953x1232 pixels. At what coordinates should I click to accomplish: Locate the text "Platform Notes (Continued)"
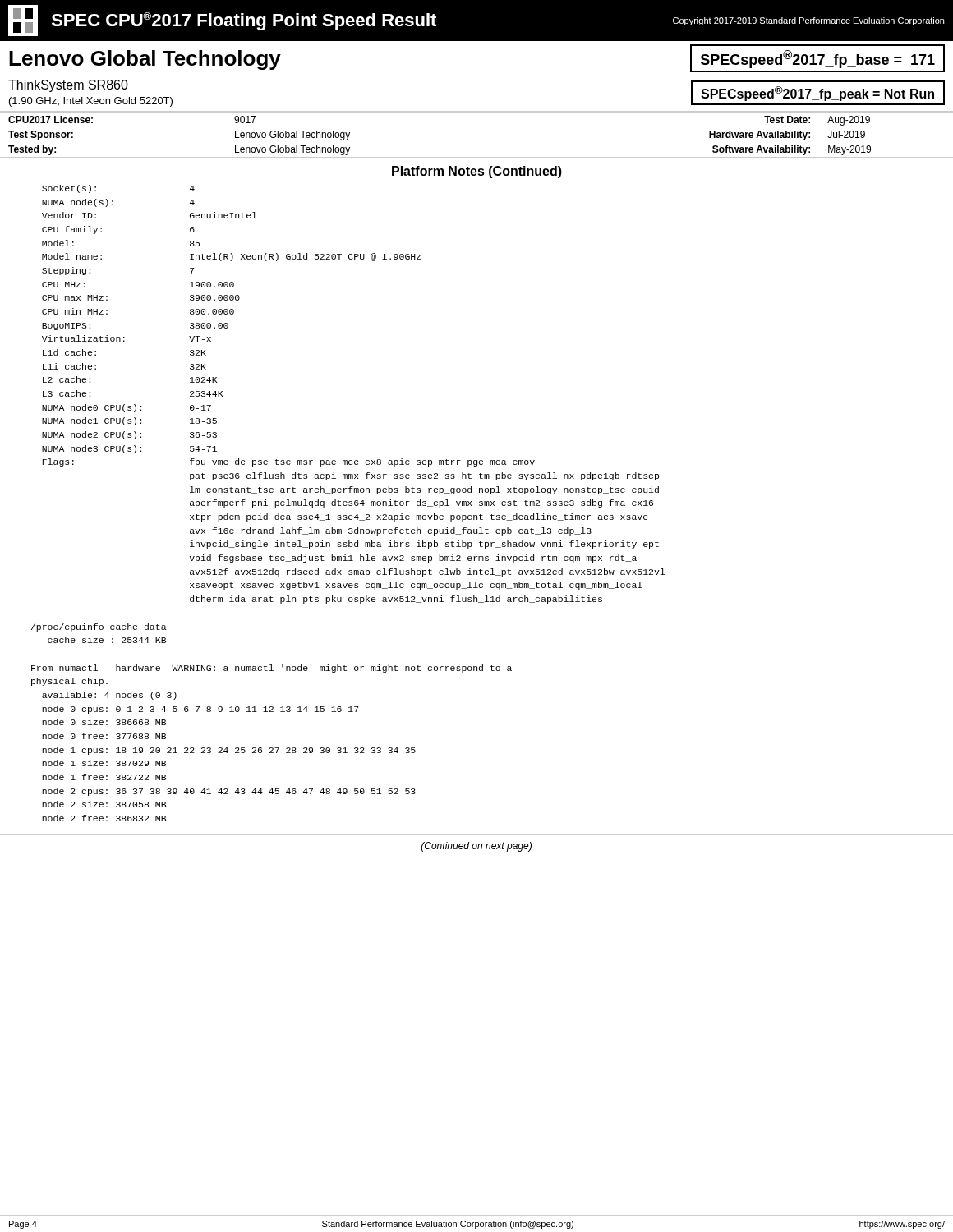click(x=476, y=171)
